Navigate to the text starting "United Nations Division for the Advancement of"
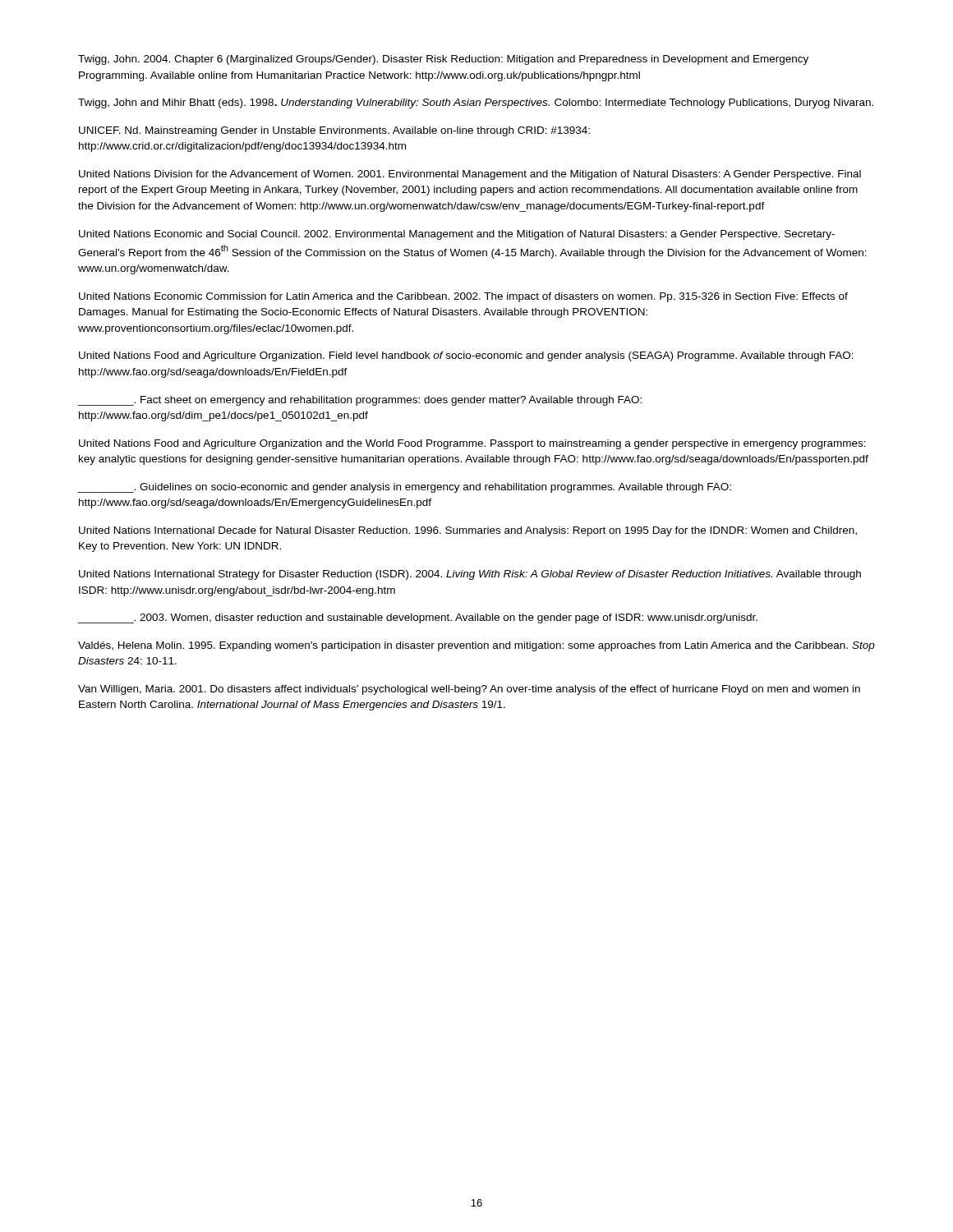Image resolution: width=953 pixels, height=1232 pixels. pyautogui.click(x=470, y=190)
